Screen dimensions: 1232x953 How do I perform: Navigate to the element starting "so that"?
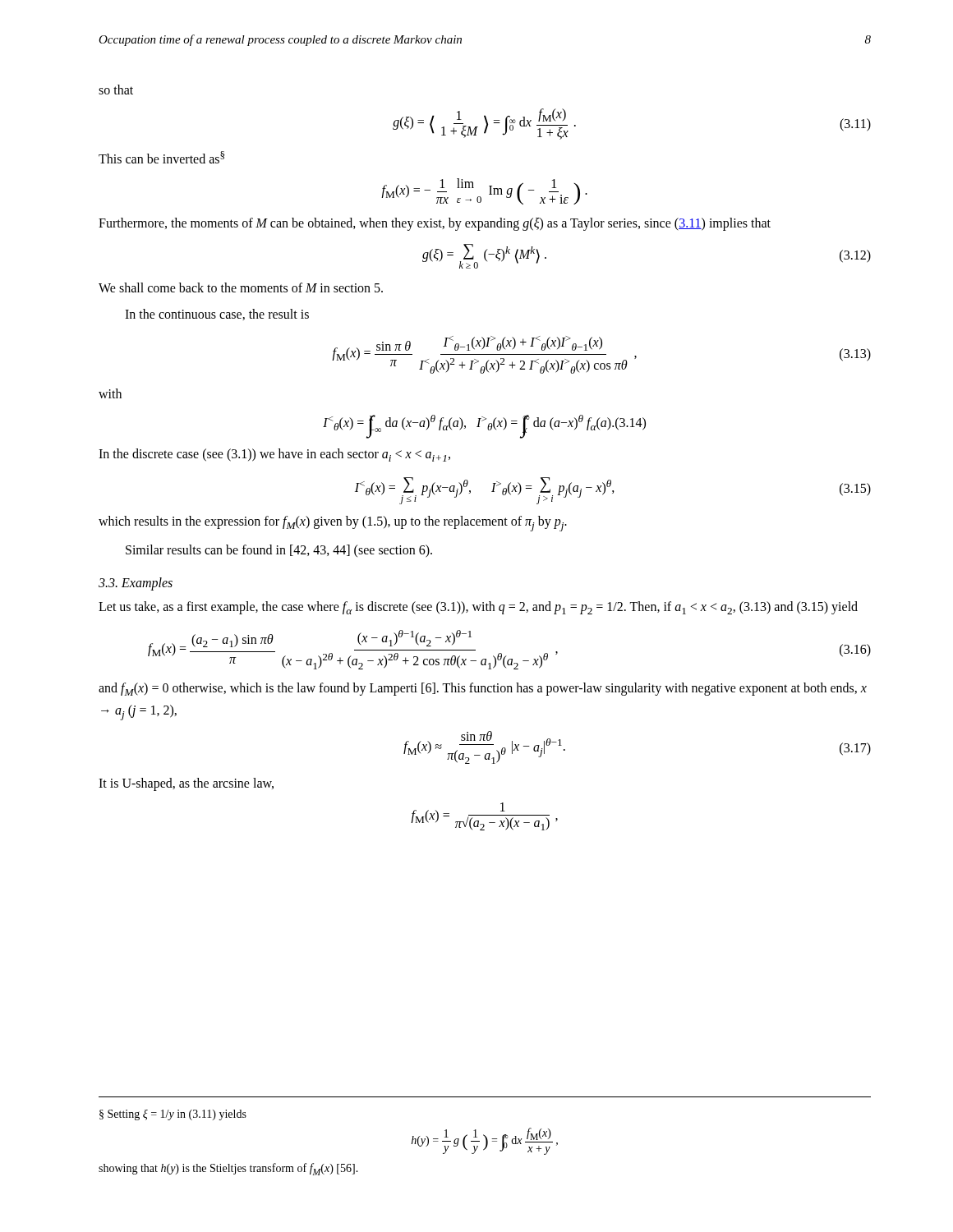pyautogui.click(x=116, y=90)
